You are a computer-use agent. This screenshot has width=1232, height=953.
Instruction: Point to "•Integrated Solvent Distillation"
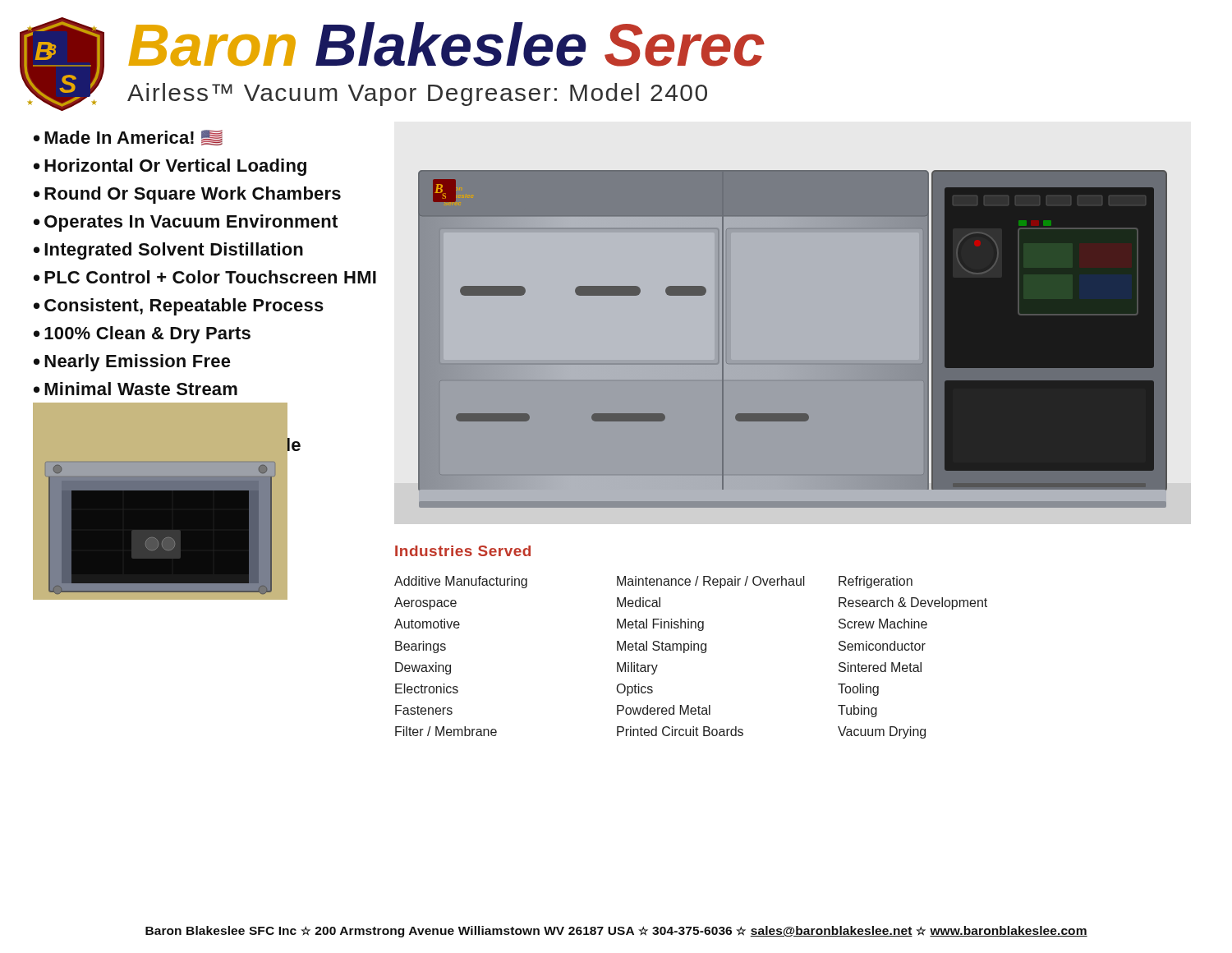pos(168,250)
